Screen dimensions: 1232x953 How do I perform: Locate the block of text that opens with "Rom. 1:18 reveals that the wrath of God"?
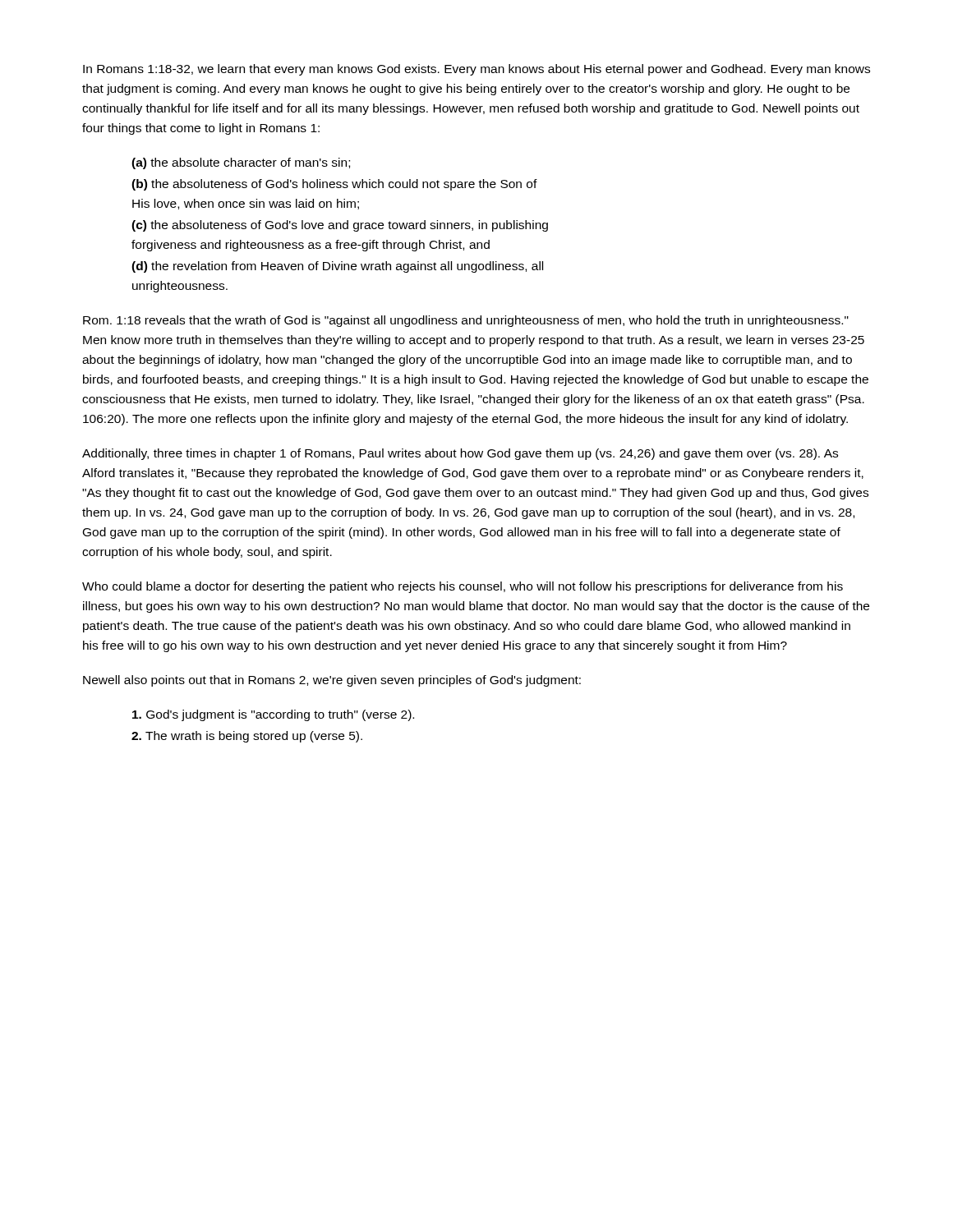(x=476, y=369)
